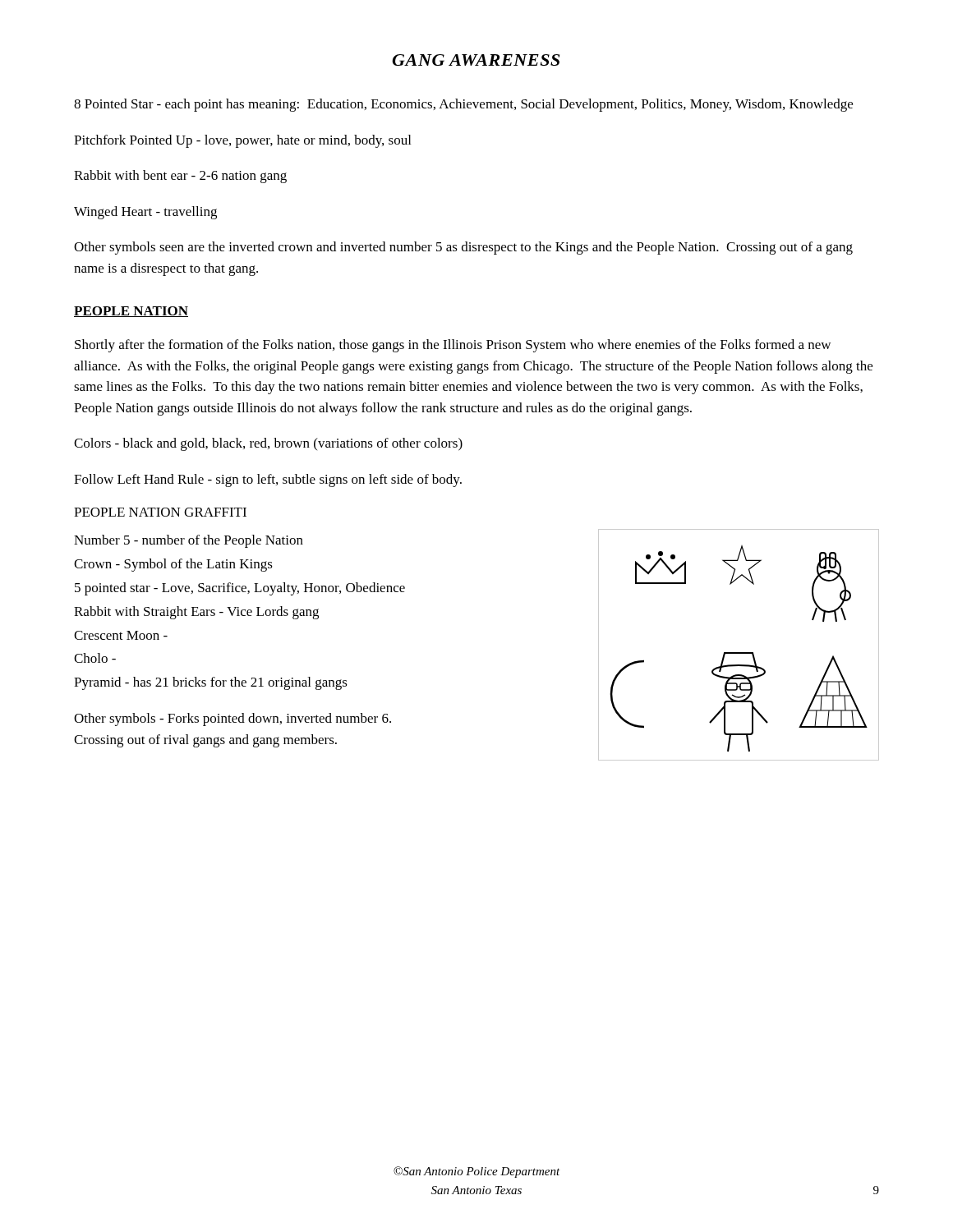The width and height of the screenshot is (953, 1232).
Task: Find the block starting "Follow Left Hand Rule - sign"
Action: [268, 479]
